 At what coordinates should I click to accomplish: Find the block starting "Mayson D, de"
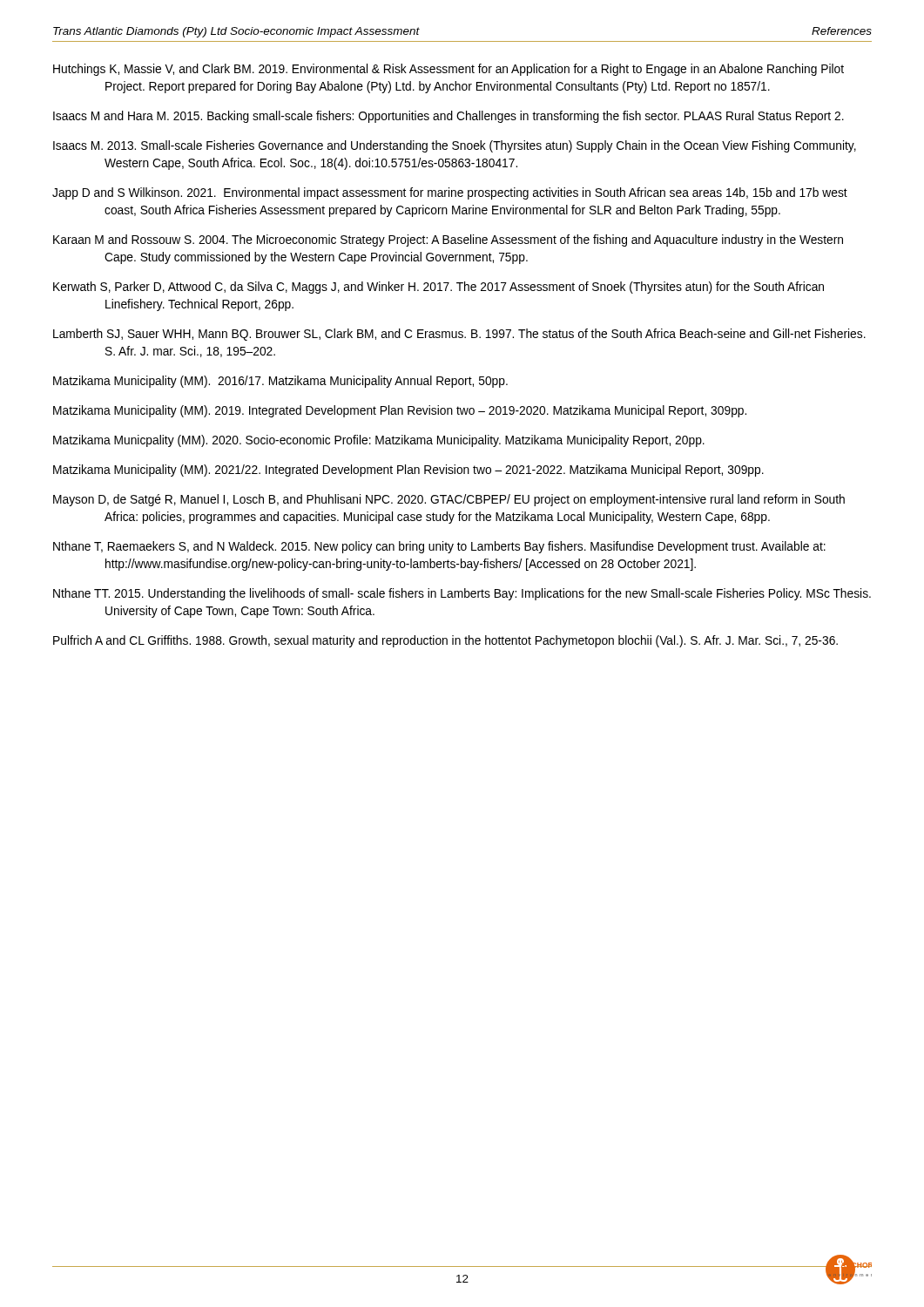coord(449,508)
